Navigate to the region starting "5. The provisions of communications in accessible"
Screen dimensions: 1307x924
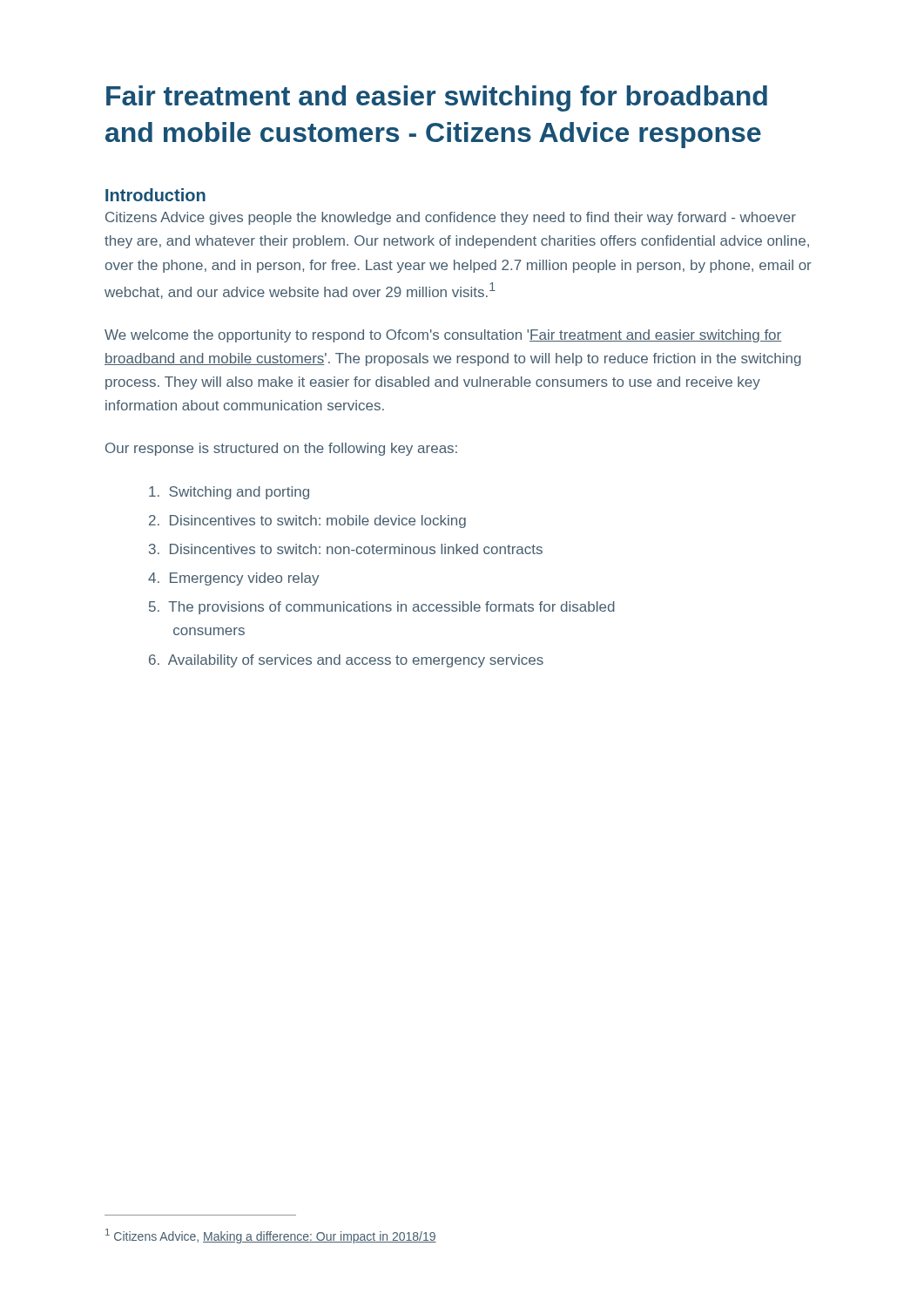pyautogui.click(x=382, y=619)
